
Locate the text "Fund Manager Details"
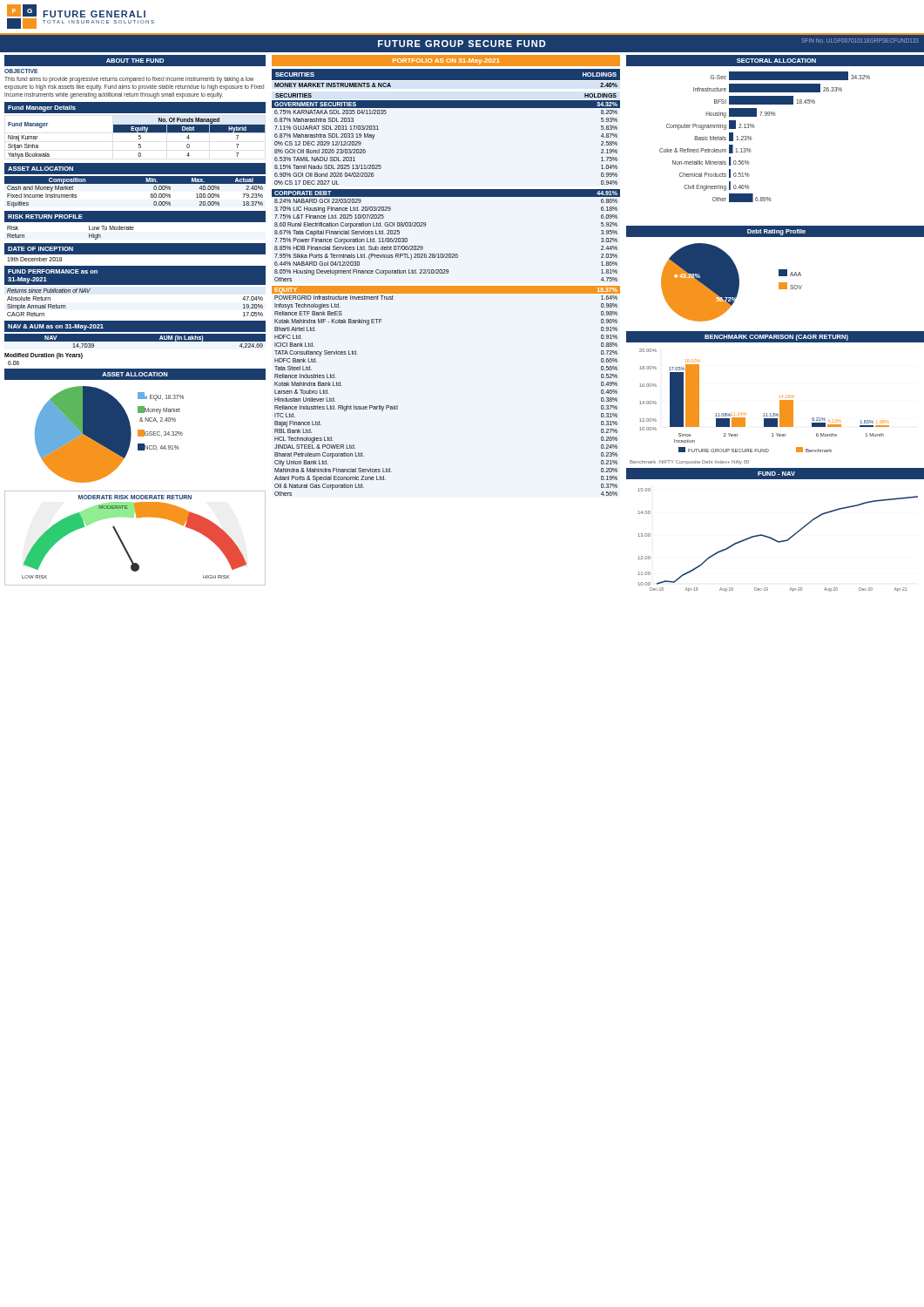[x=42, y=108]
